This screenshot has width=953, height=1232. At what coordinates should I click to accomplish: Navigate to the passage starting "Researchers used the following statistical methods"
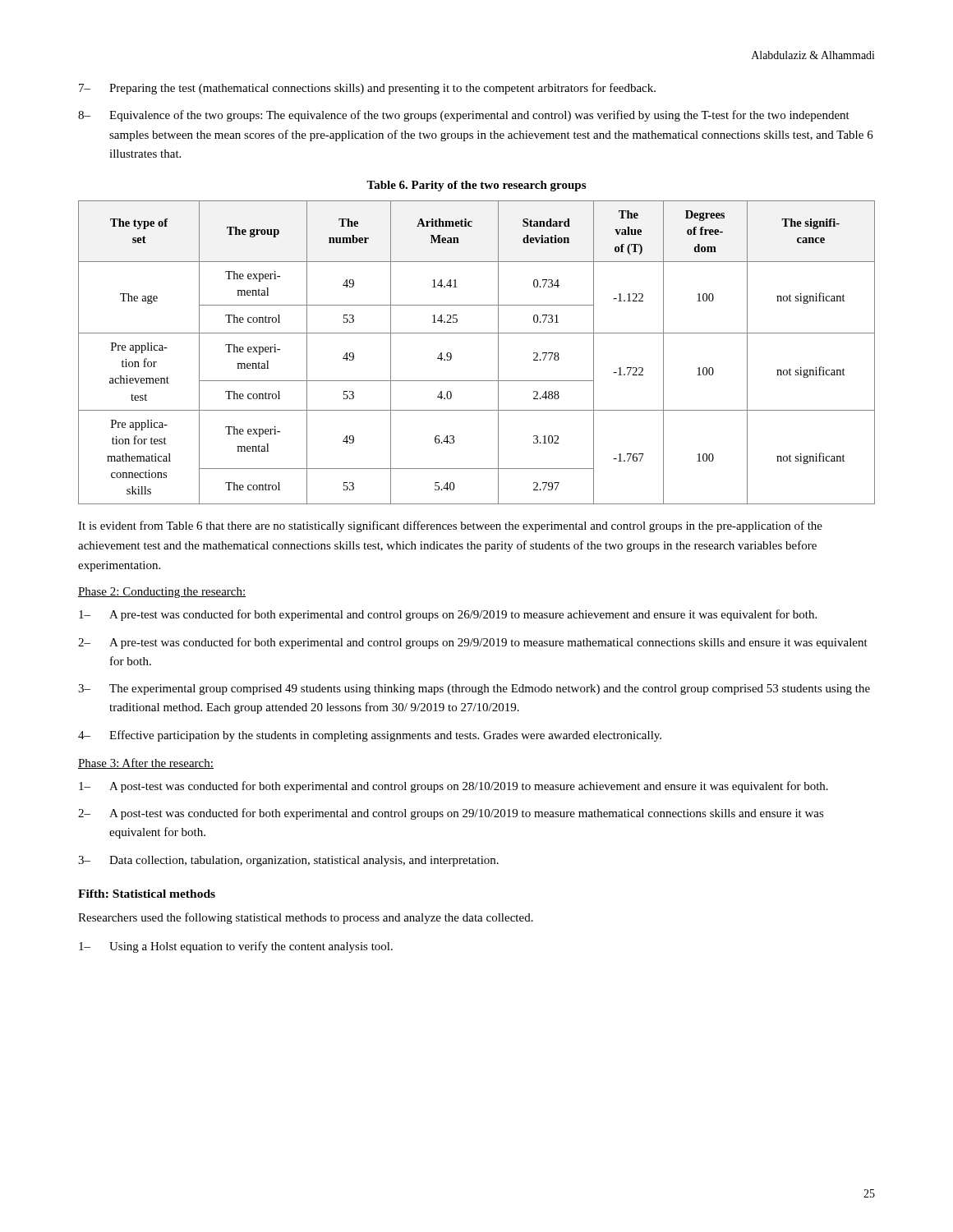(306, 917)
